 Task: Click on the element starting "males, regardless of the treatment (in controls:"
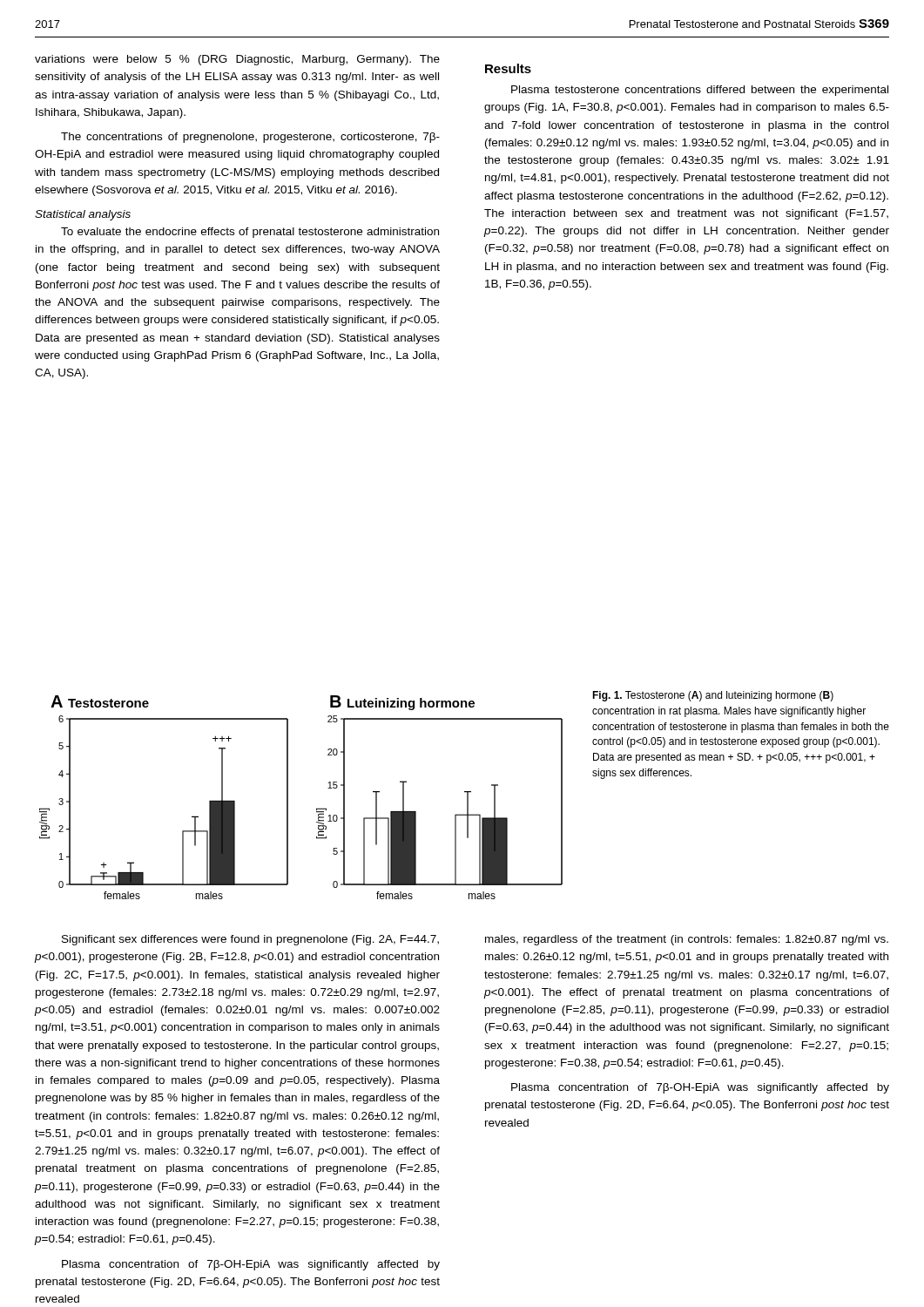click(687, 1031)
